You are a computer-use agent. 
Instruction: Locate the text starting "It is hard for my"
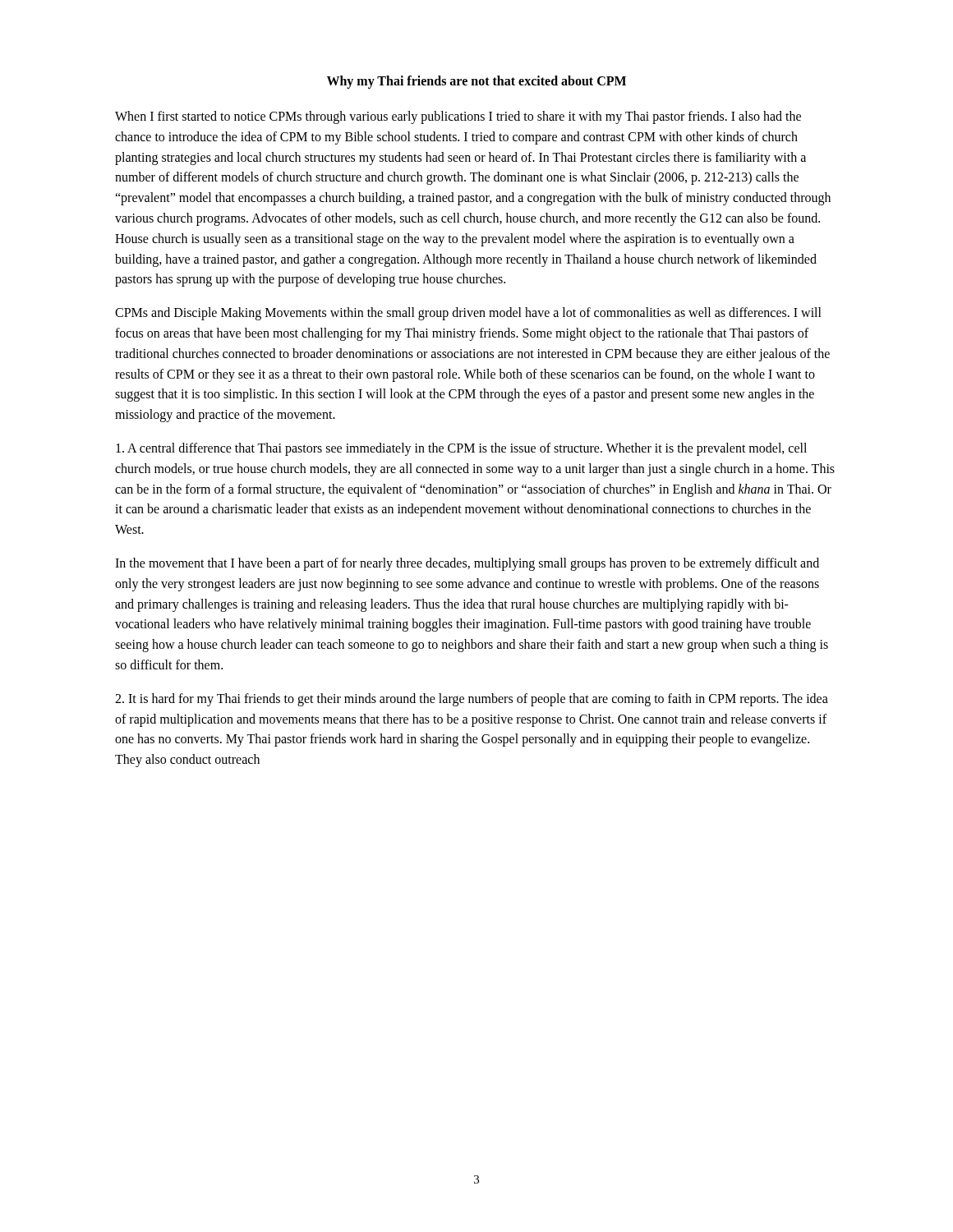(476, 730)
